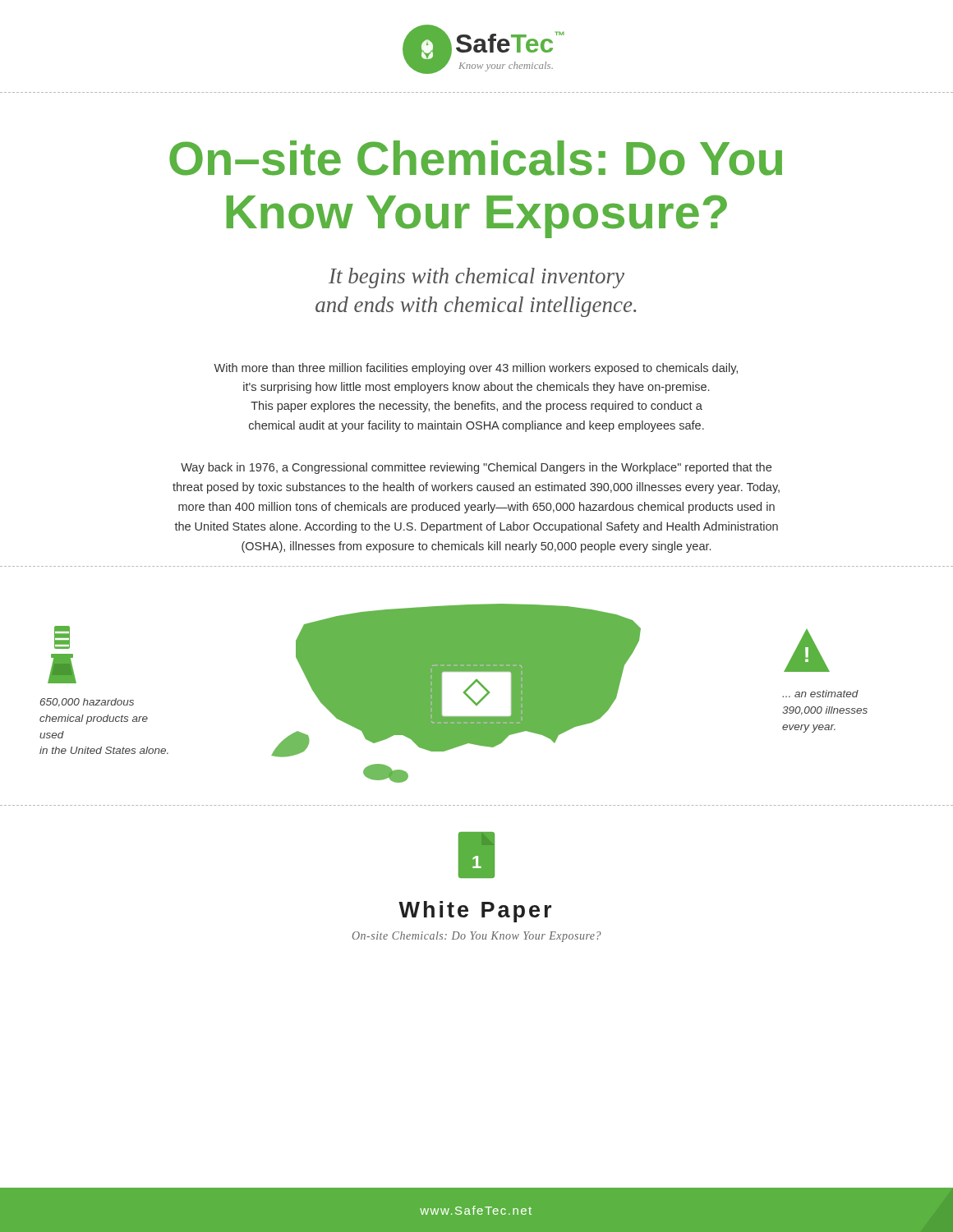Find the block on this page that starts "With more than three million"
Viewport: 953px width, 1232px height.
(x=476, y=397)
